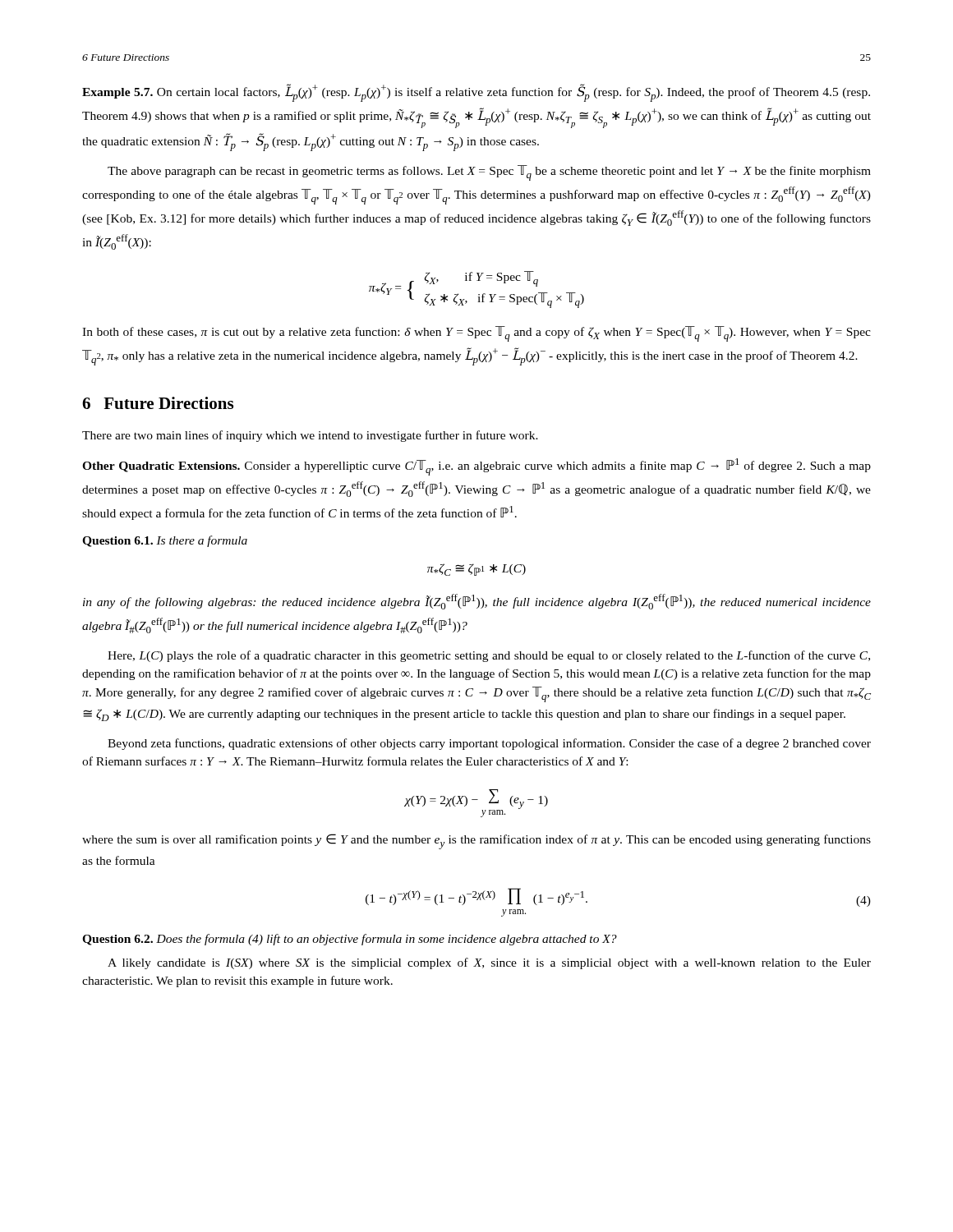Locate the block of text that opens with "Beyond zeta functions, quadratic extensions of other"

[x=476, y=752]
